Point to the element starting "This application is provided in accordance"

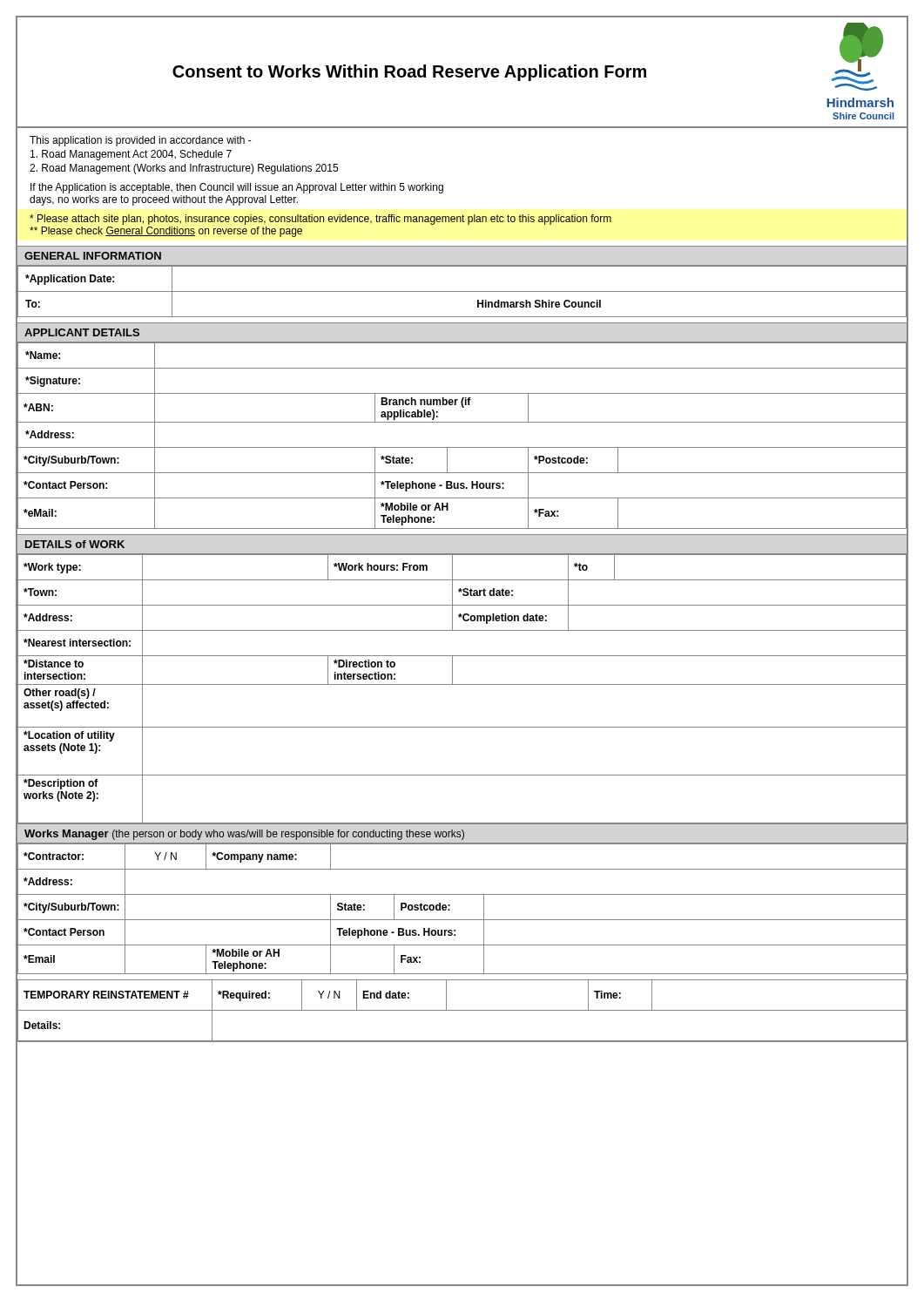[141, 141]
